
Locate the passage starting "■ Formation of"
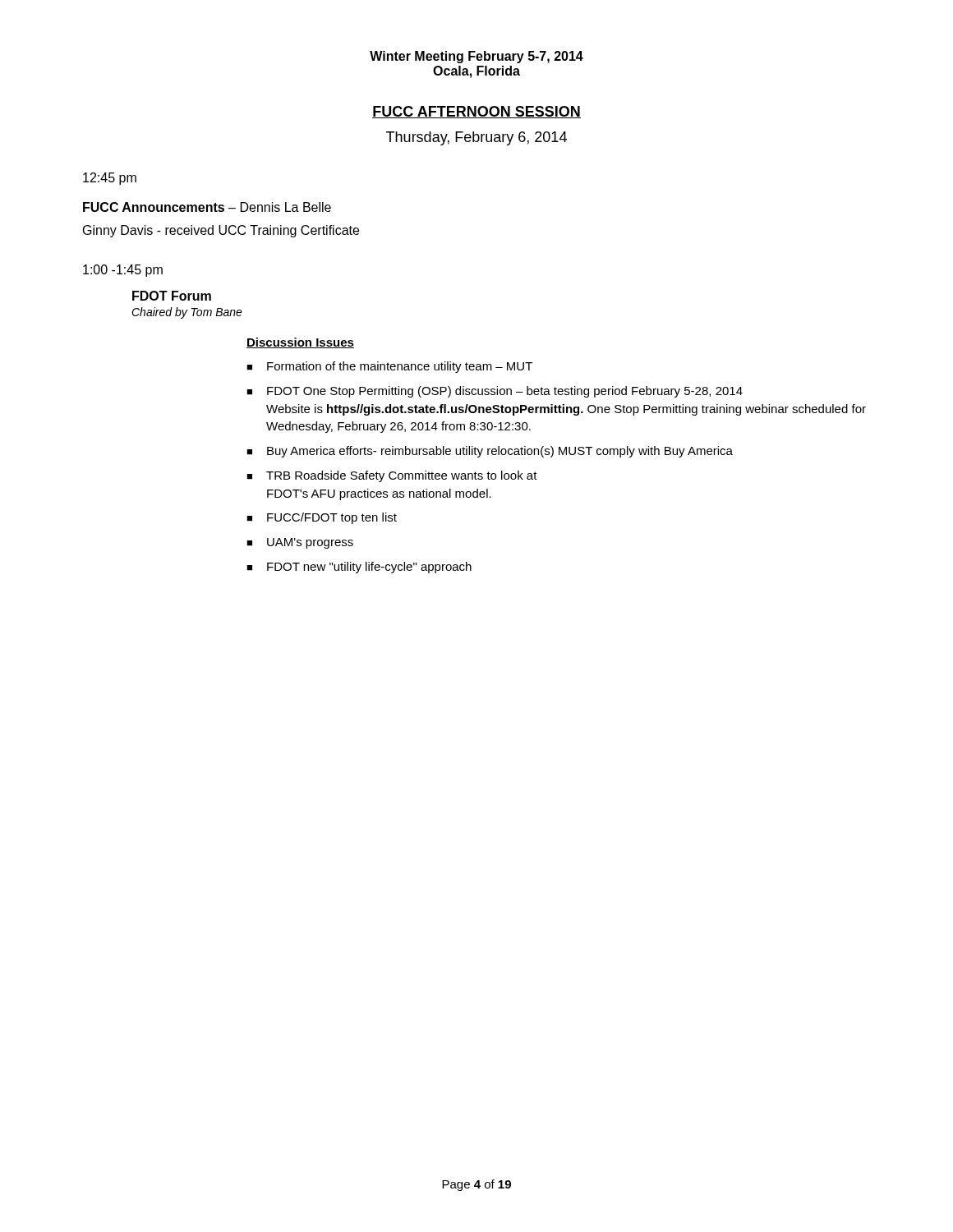(x=389, y=367)
